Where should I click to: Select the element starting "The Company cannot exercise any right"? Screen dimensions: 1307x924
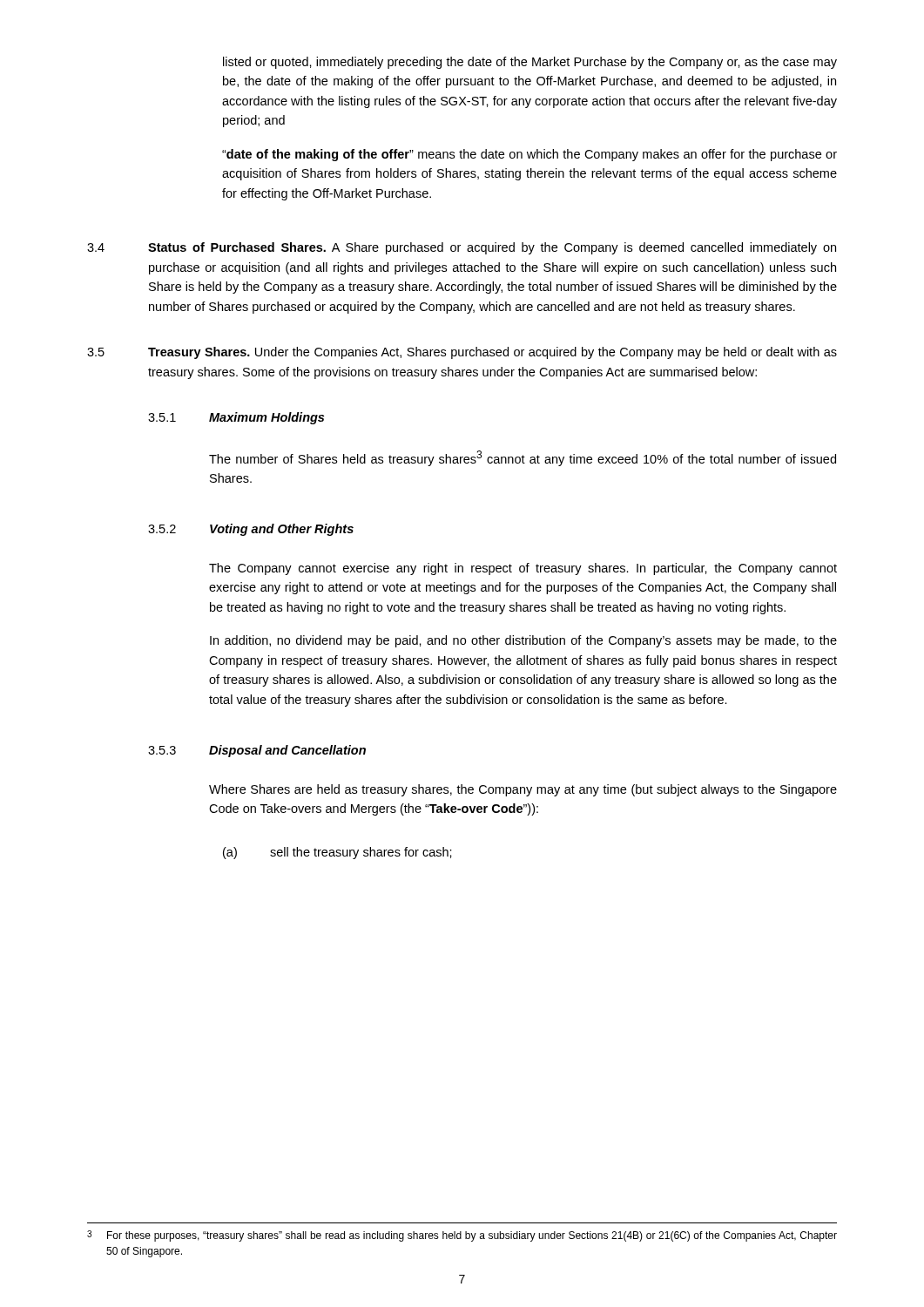click(523, 587)
